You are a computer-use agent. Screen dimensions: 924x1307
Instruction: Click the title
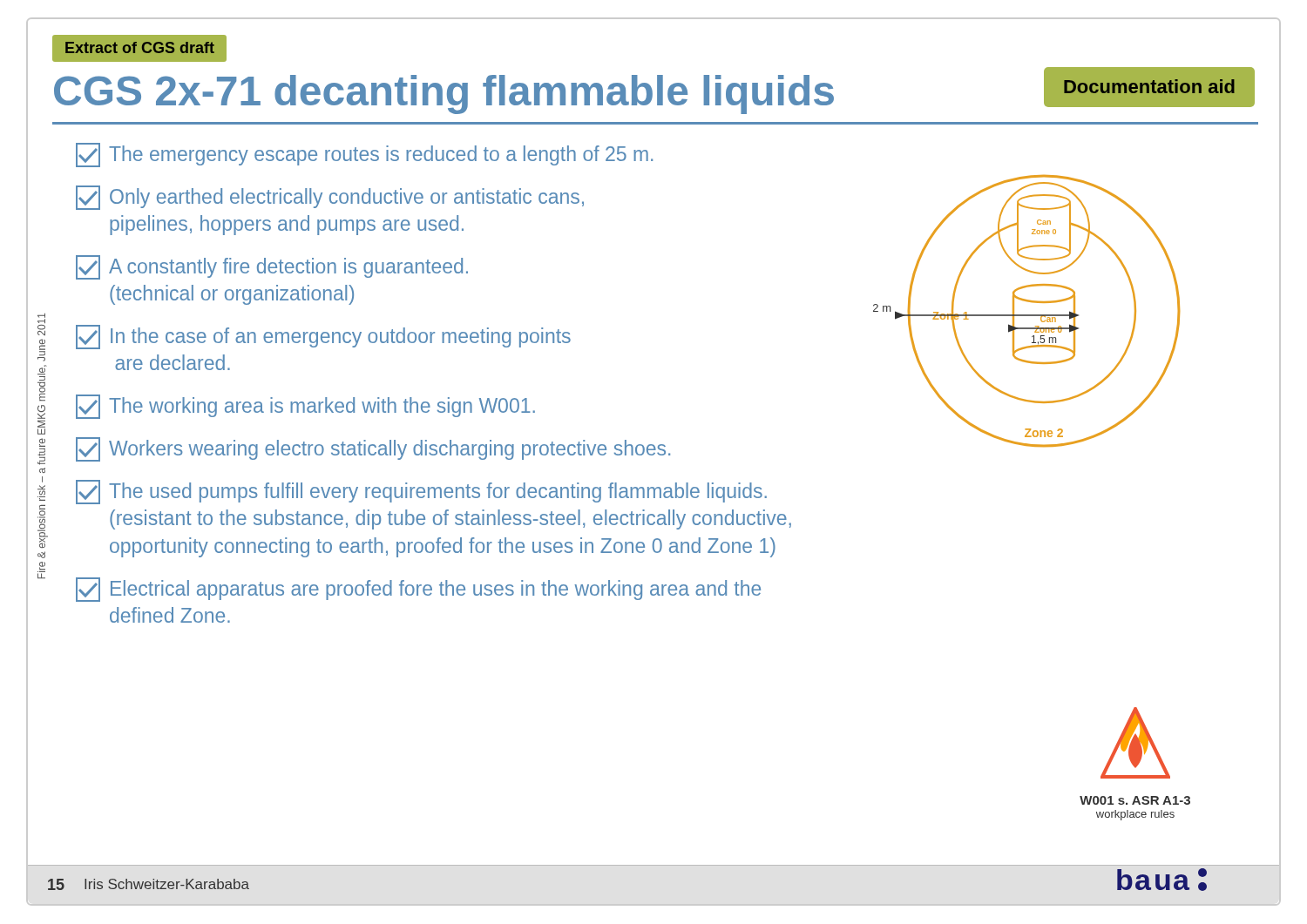click(x=444, y=91)
